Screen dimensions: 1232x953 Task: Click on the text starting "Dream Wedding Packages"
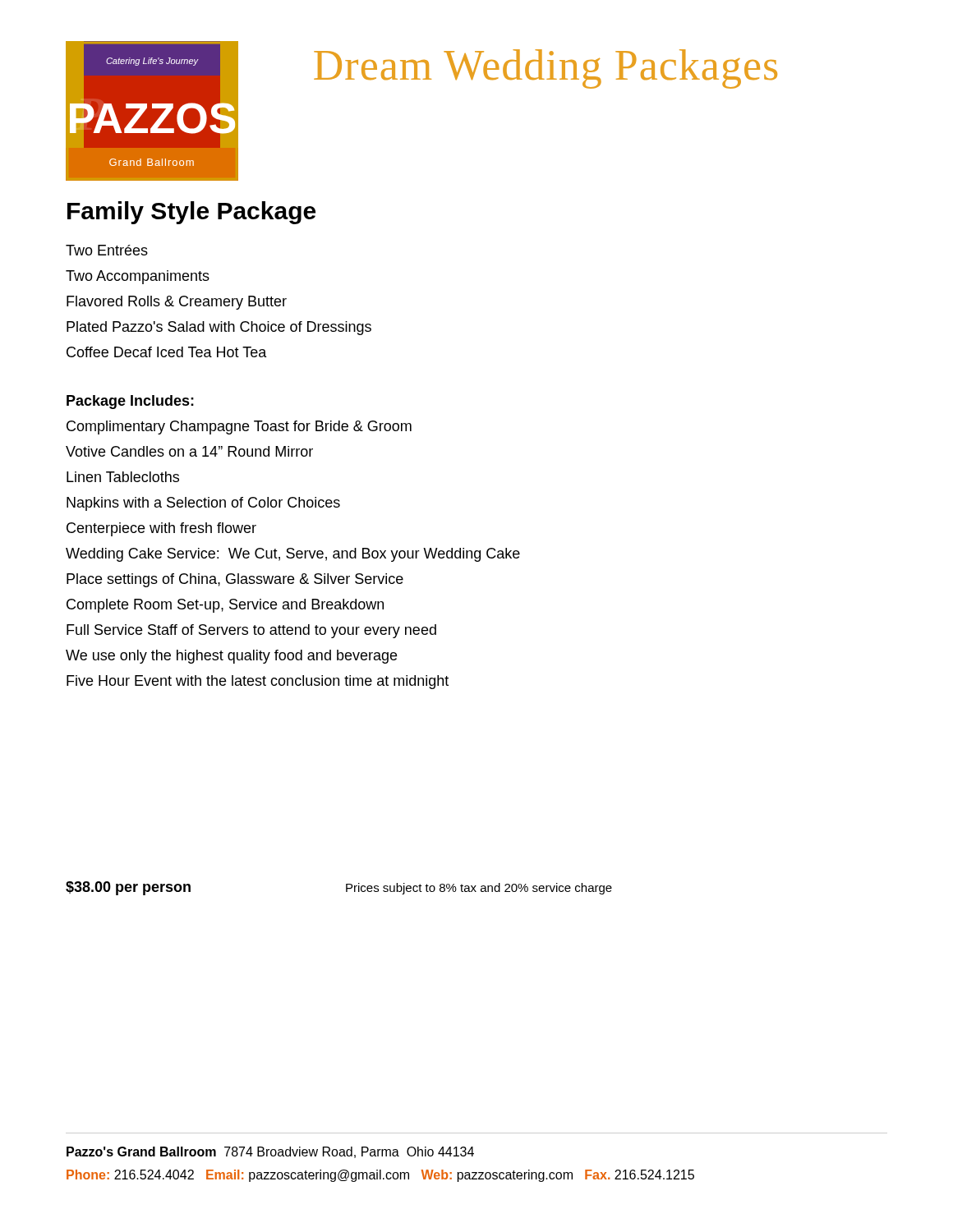546,65
